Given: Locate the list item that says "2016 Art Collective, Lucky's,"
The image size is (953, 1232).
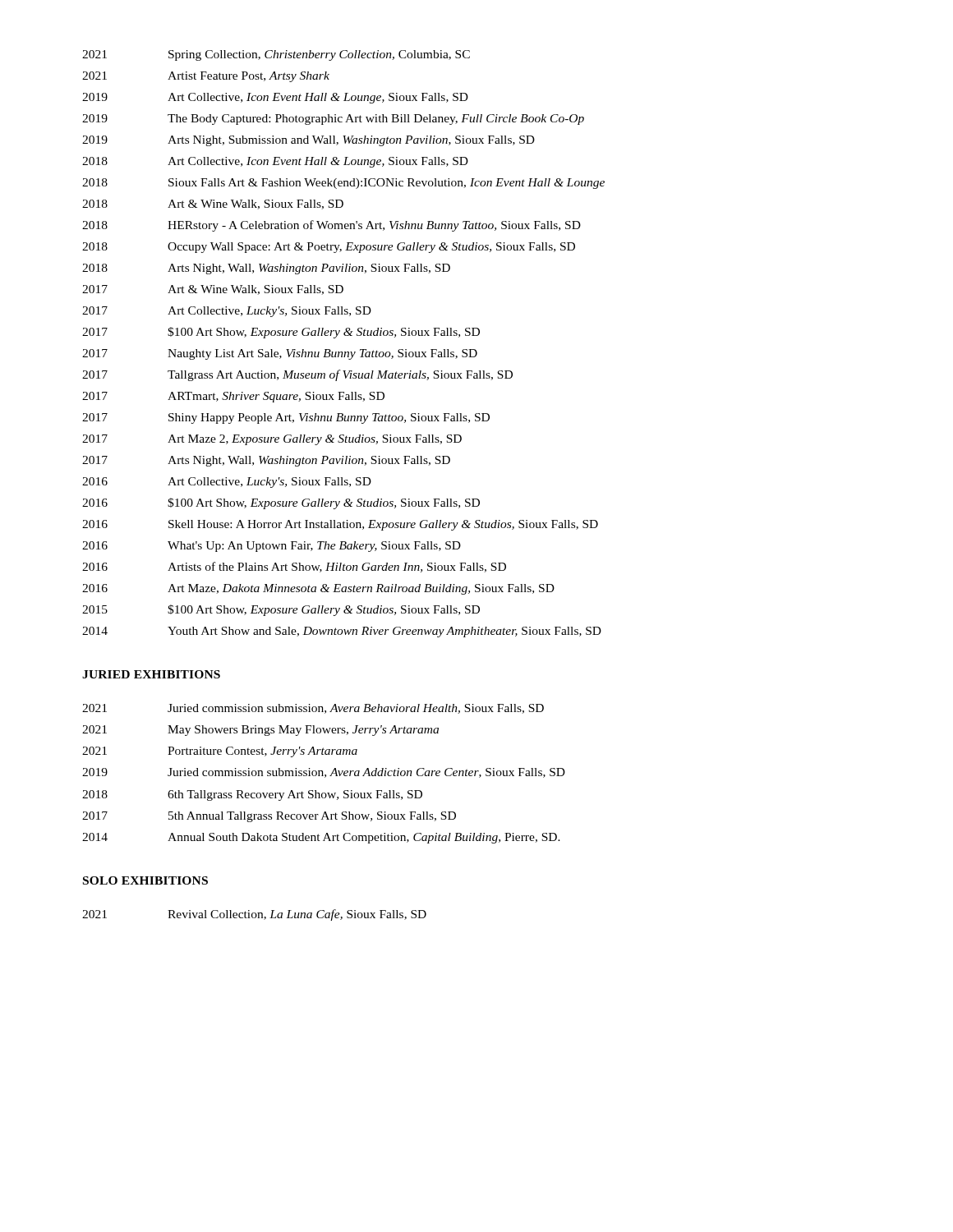Looking at the screenshot, I should point(227,483).
